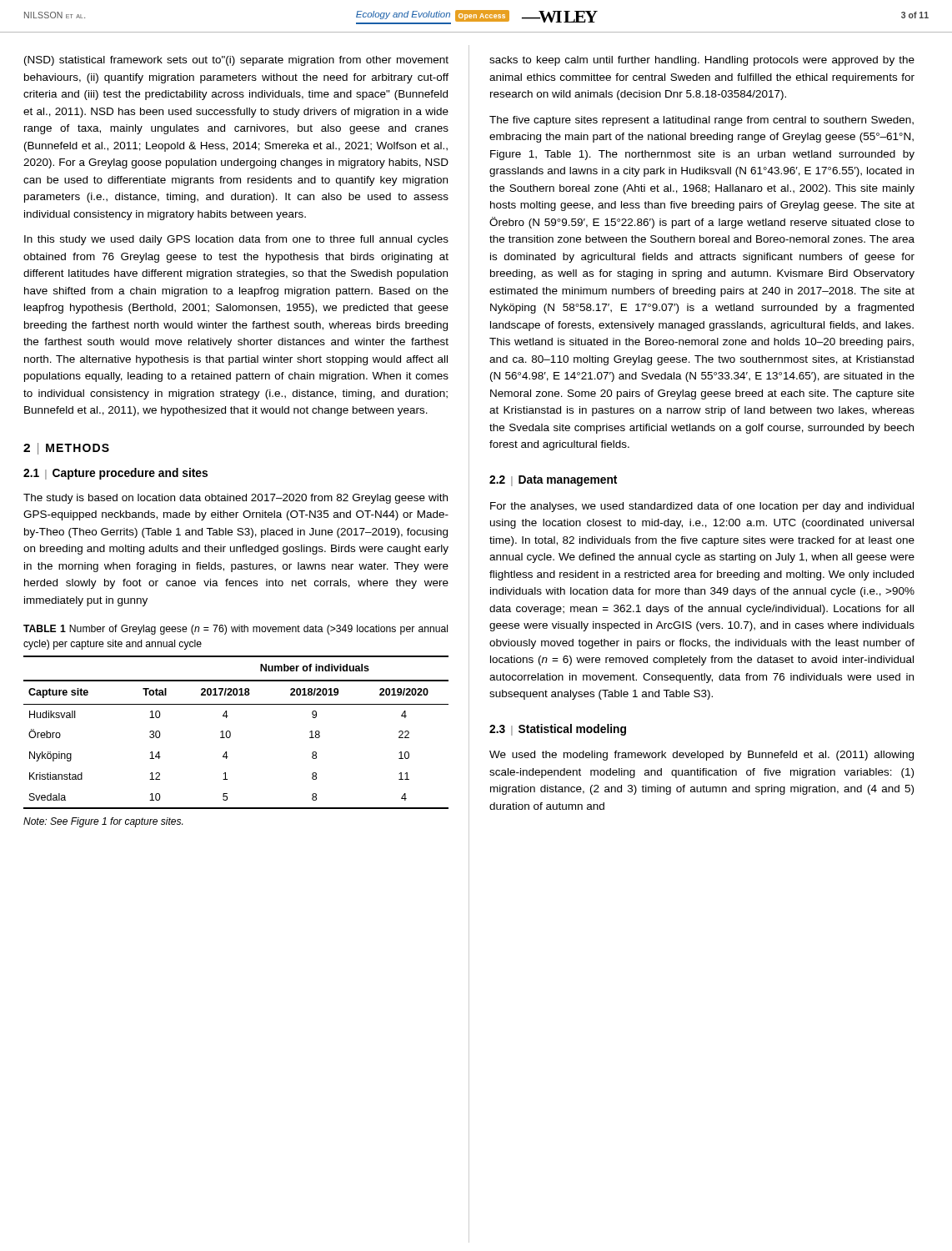Viewport: 952px width, 1251px height.
Task: Click the passage that begins "Note: See Figure 1 for capture"
Action: 103,822
